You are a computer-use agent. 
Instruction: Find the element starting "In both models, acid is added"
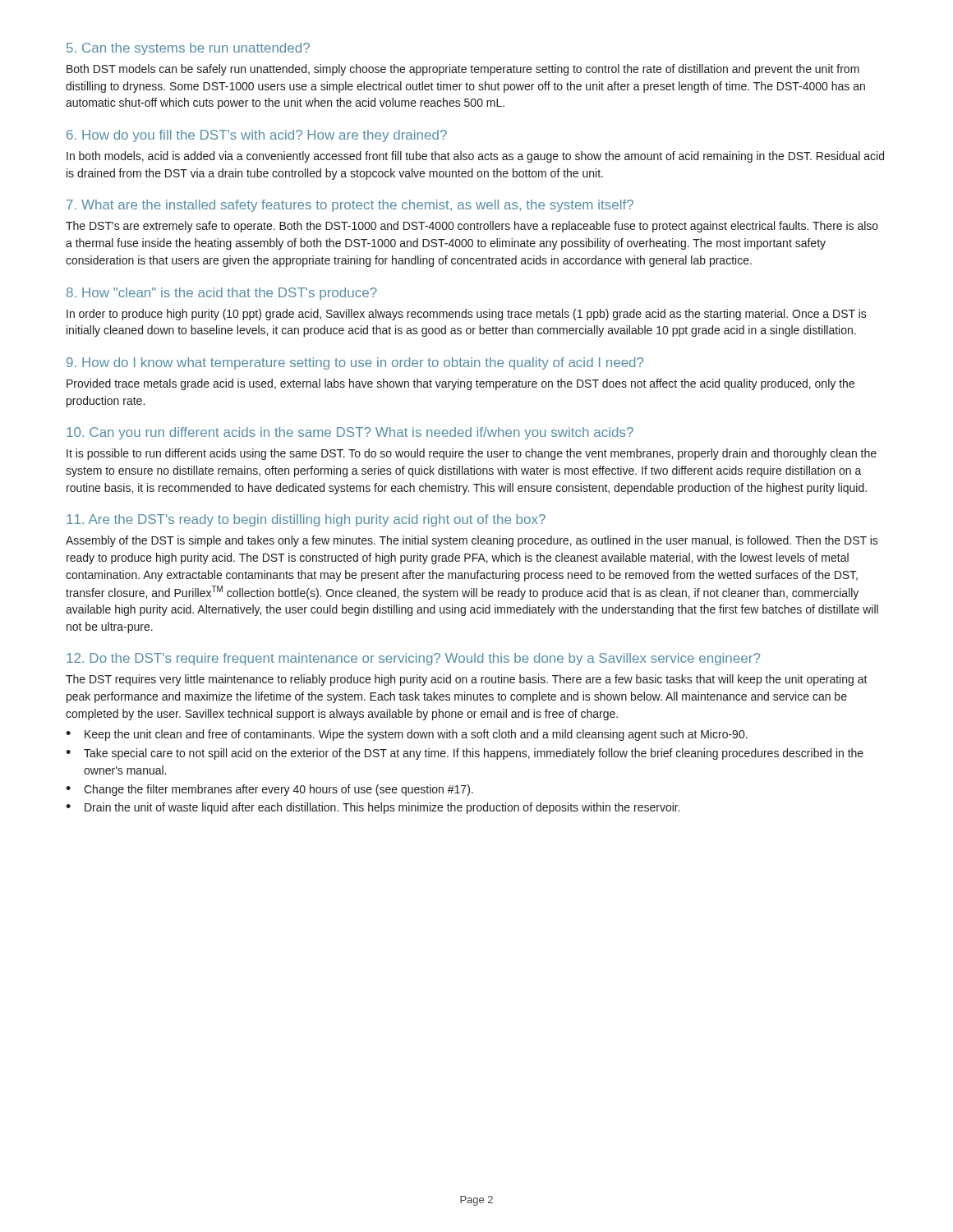475,165
